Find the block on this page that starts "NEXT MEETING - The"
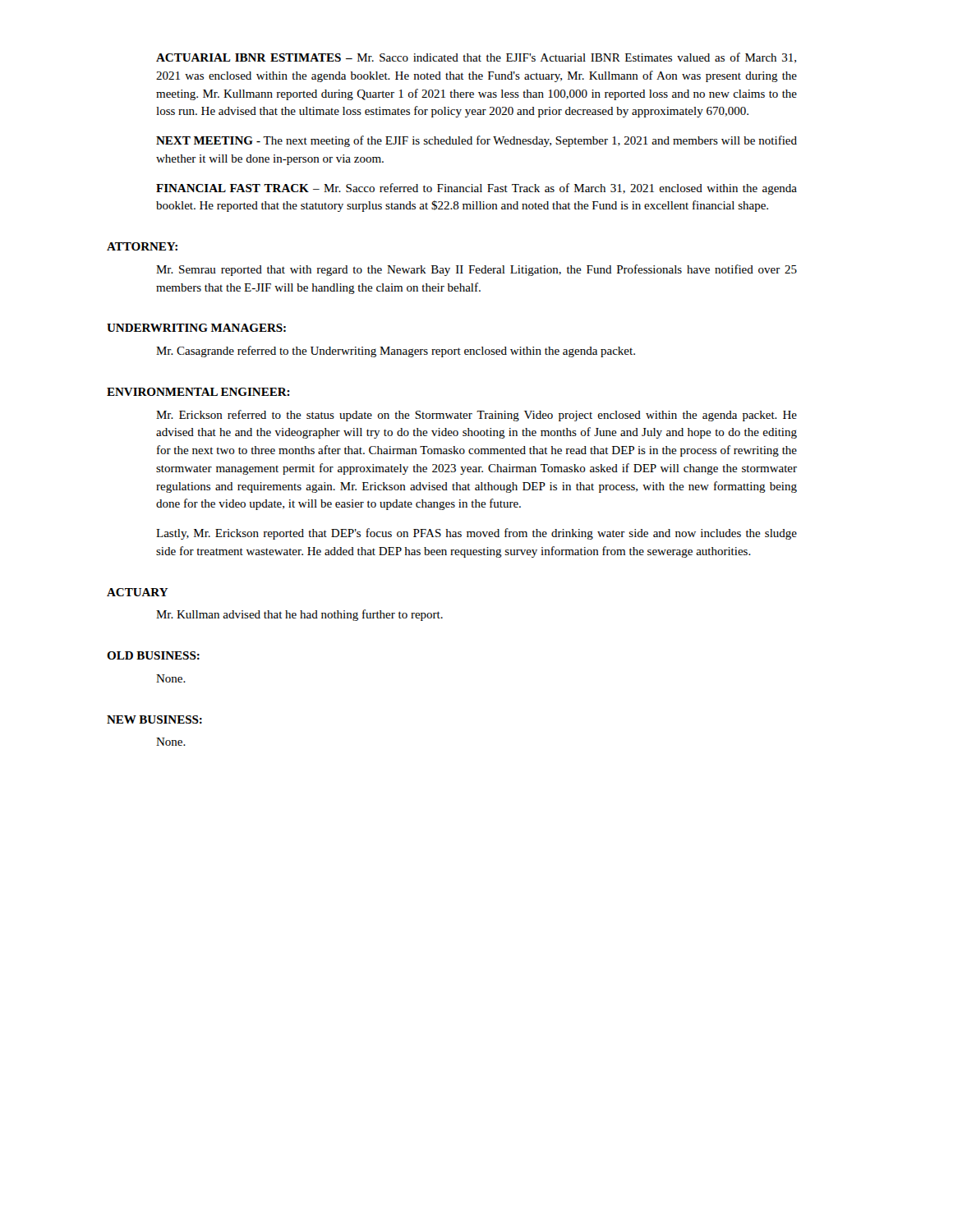This screenshot has height=1232, width=953. (x=476, y=149)
